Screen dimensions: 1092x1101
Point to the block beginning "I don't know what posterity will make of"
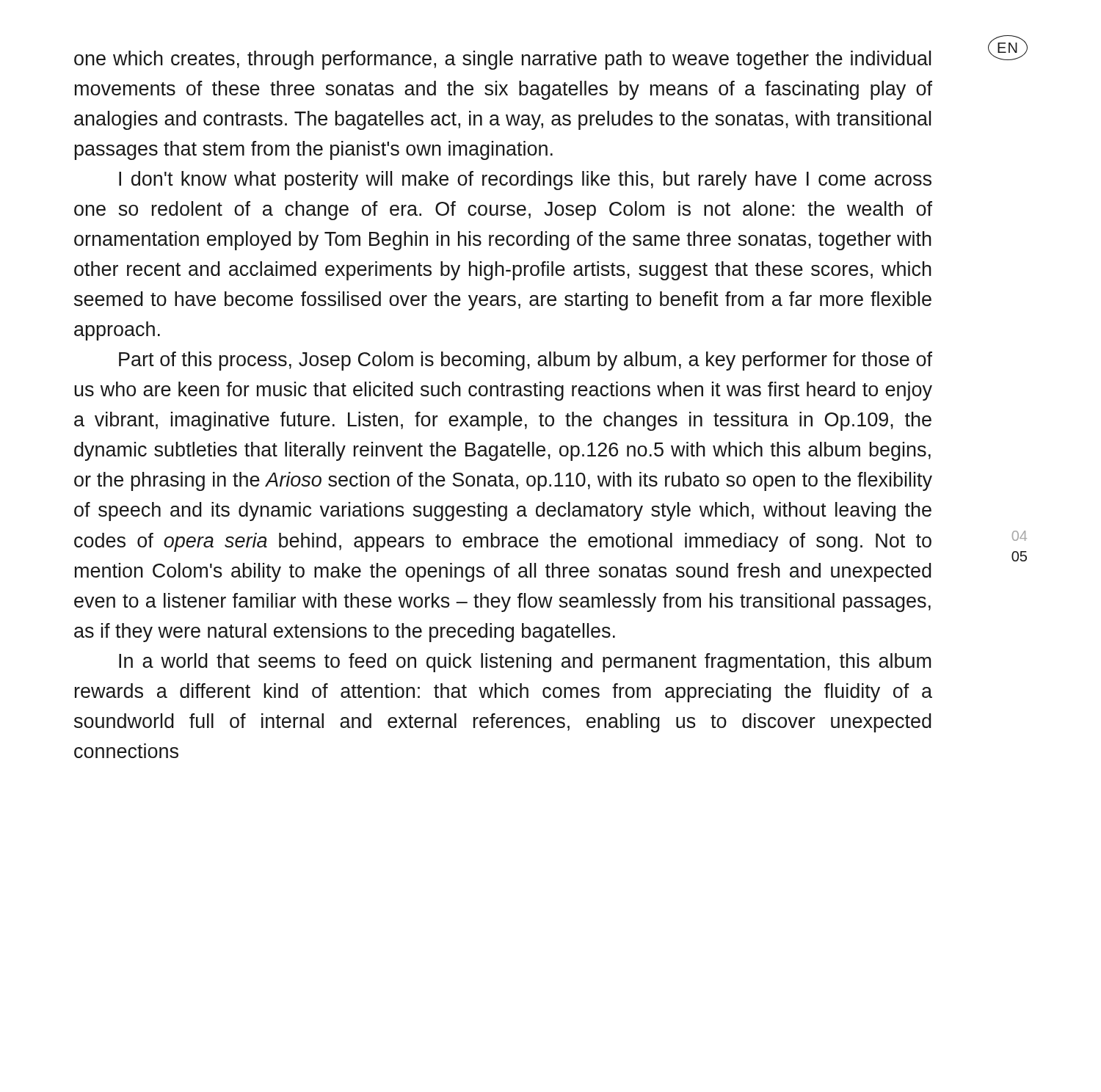503,255
